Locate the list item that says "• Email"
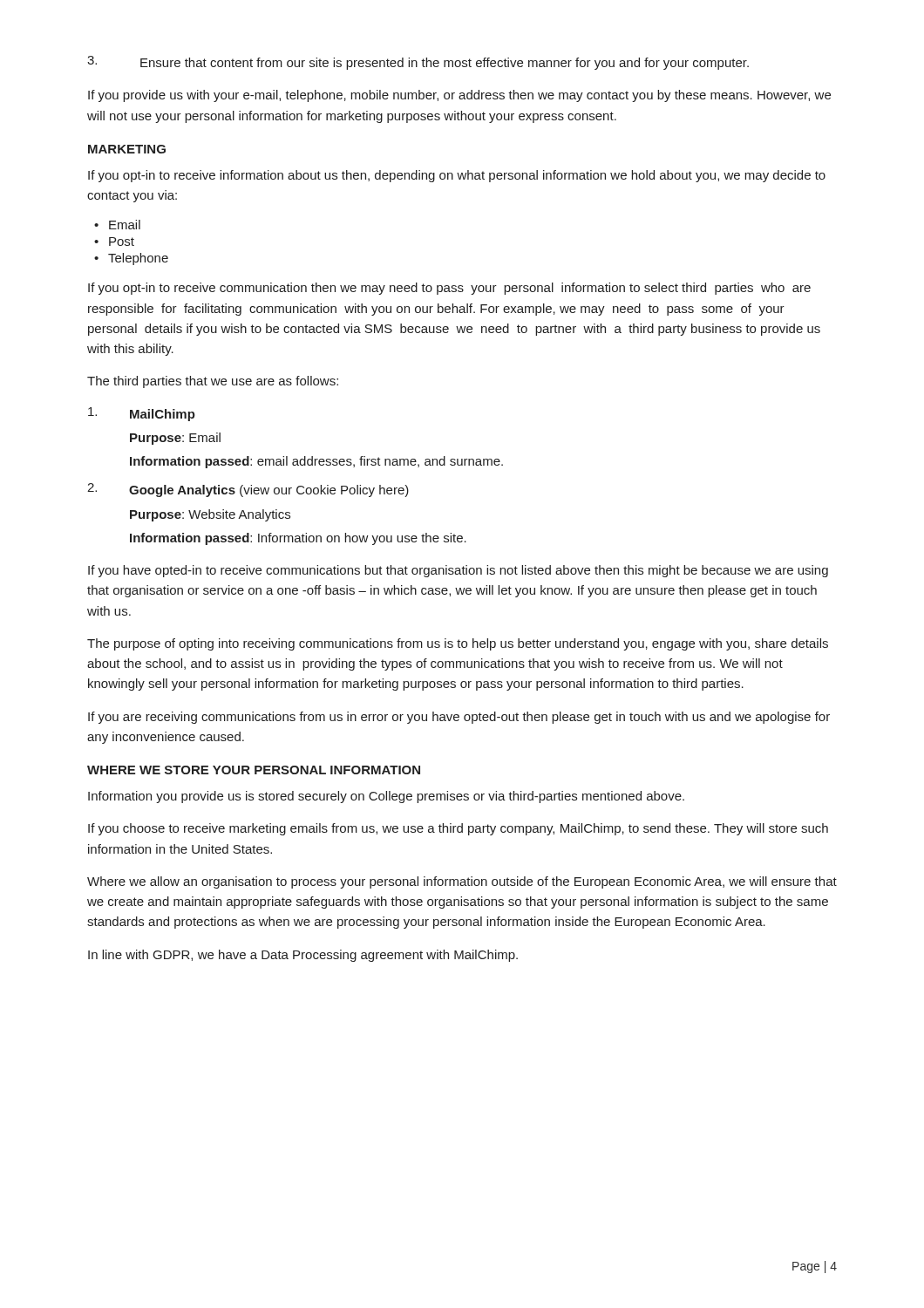 tap(117, 225)
